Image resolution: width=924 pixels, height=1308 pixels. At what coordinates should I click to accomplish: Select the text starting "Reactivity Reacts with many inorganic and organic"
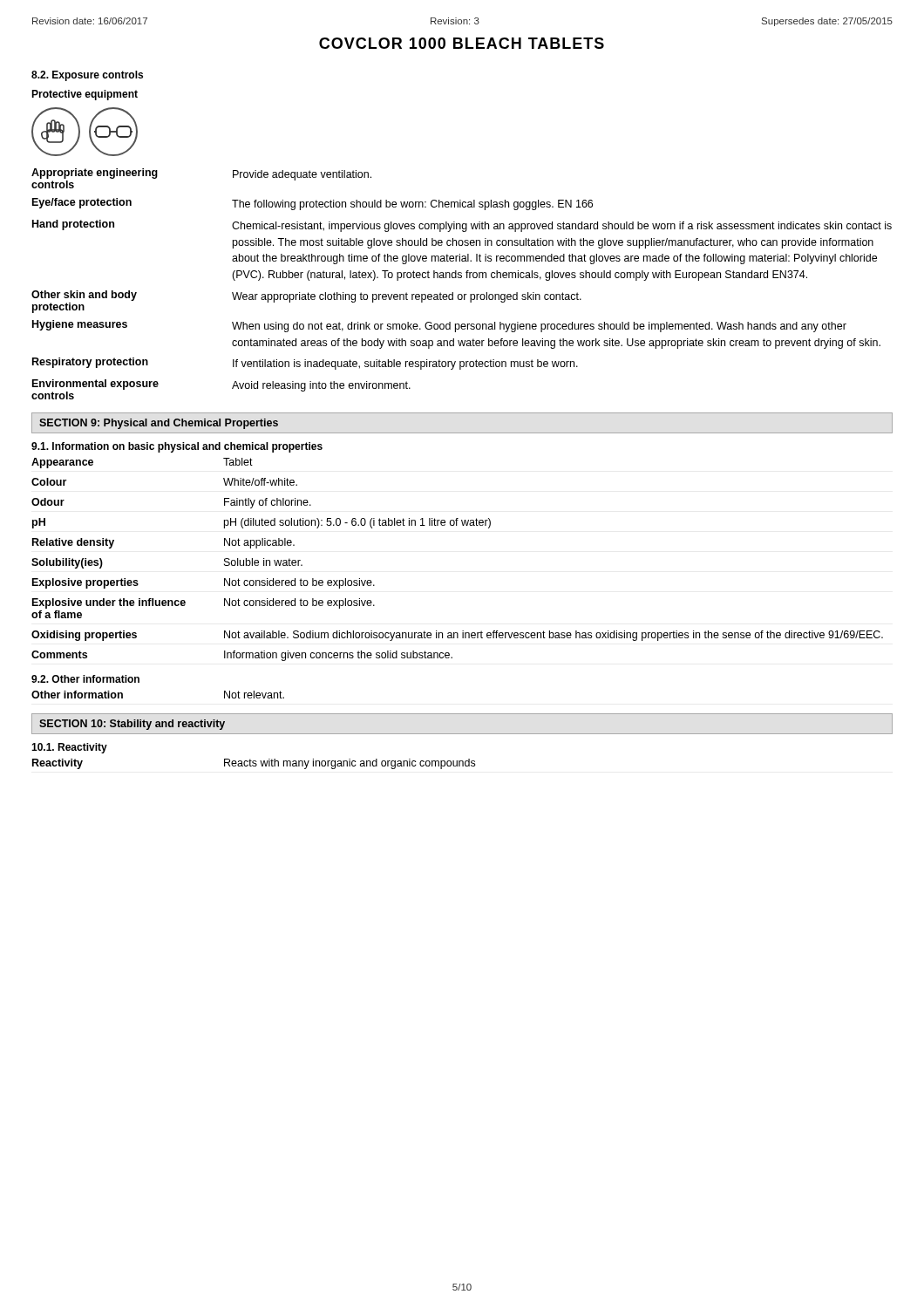click(462, 763)
